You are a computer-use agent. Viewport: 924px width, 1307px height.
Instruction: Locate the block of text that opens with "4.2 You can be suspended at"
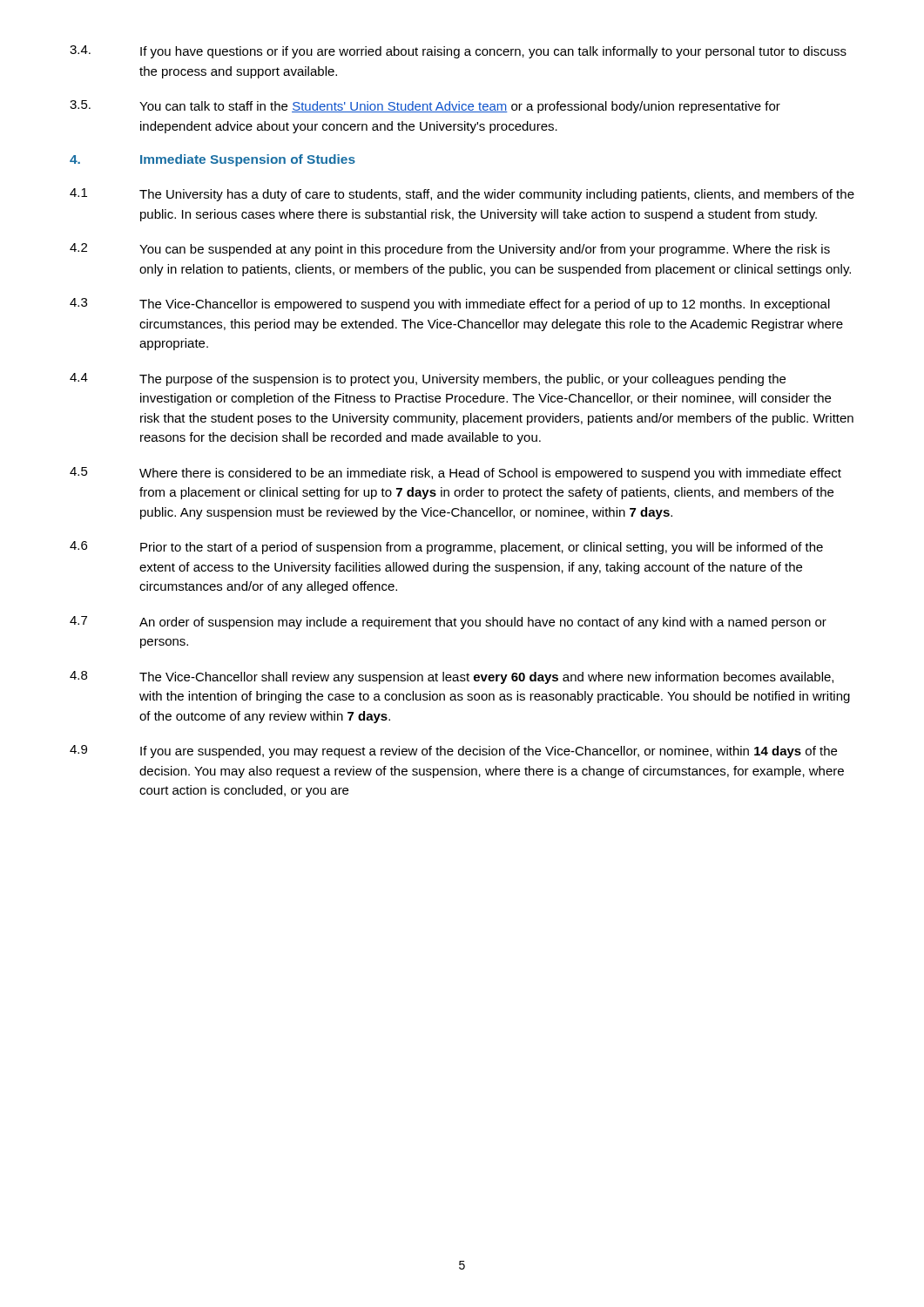[462, 259]
